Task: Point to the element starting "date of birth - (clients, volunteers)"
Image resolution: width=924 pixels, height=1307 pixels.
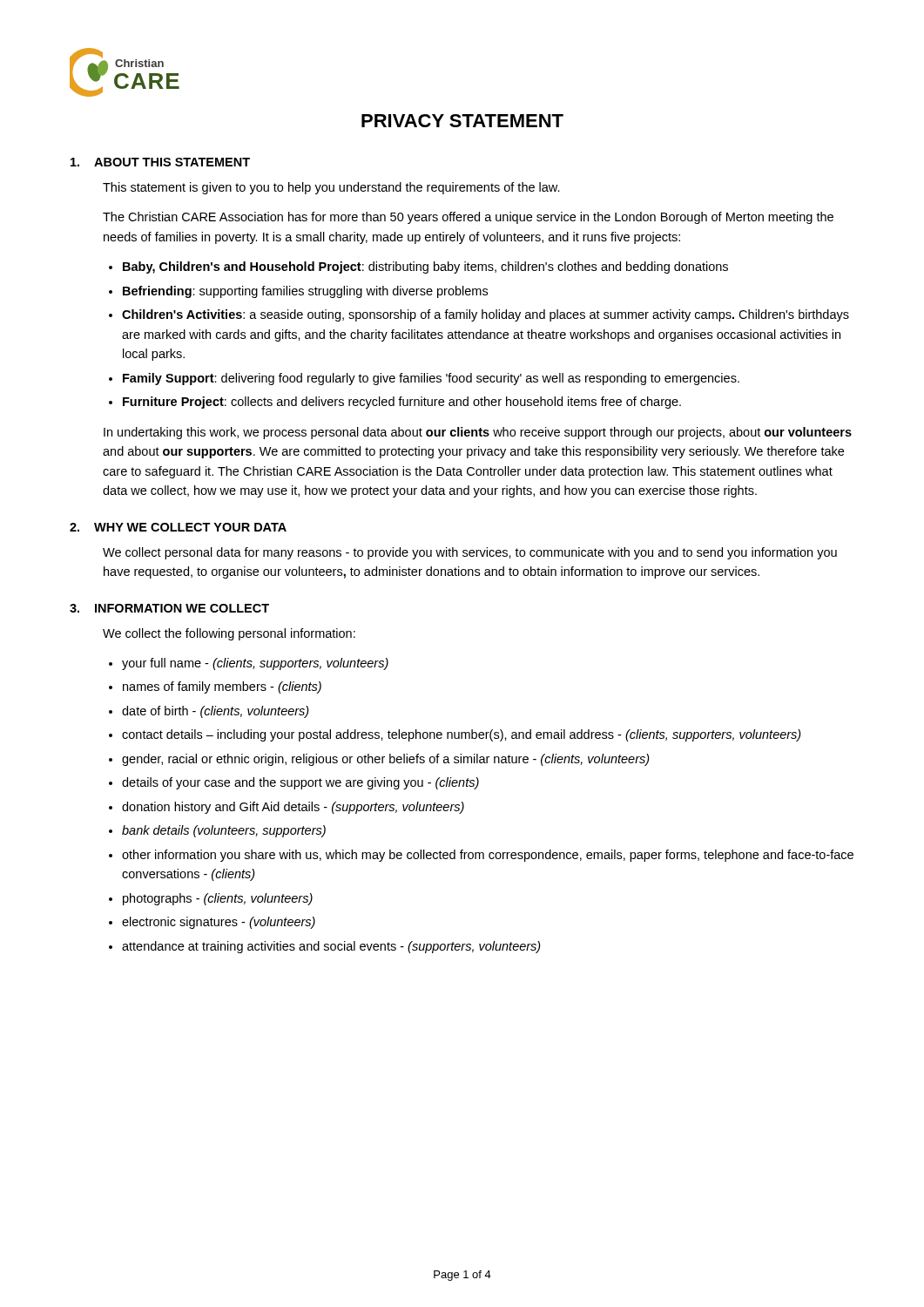Action: tap(216, 711)
